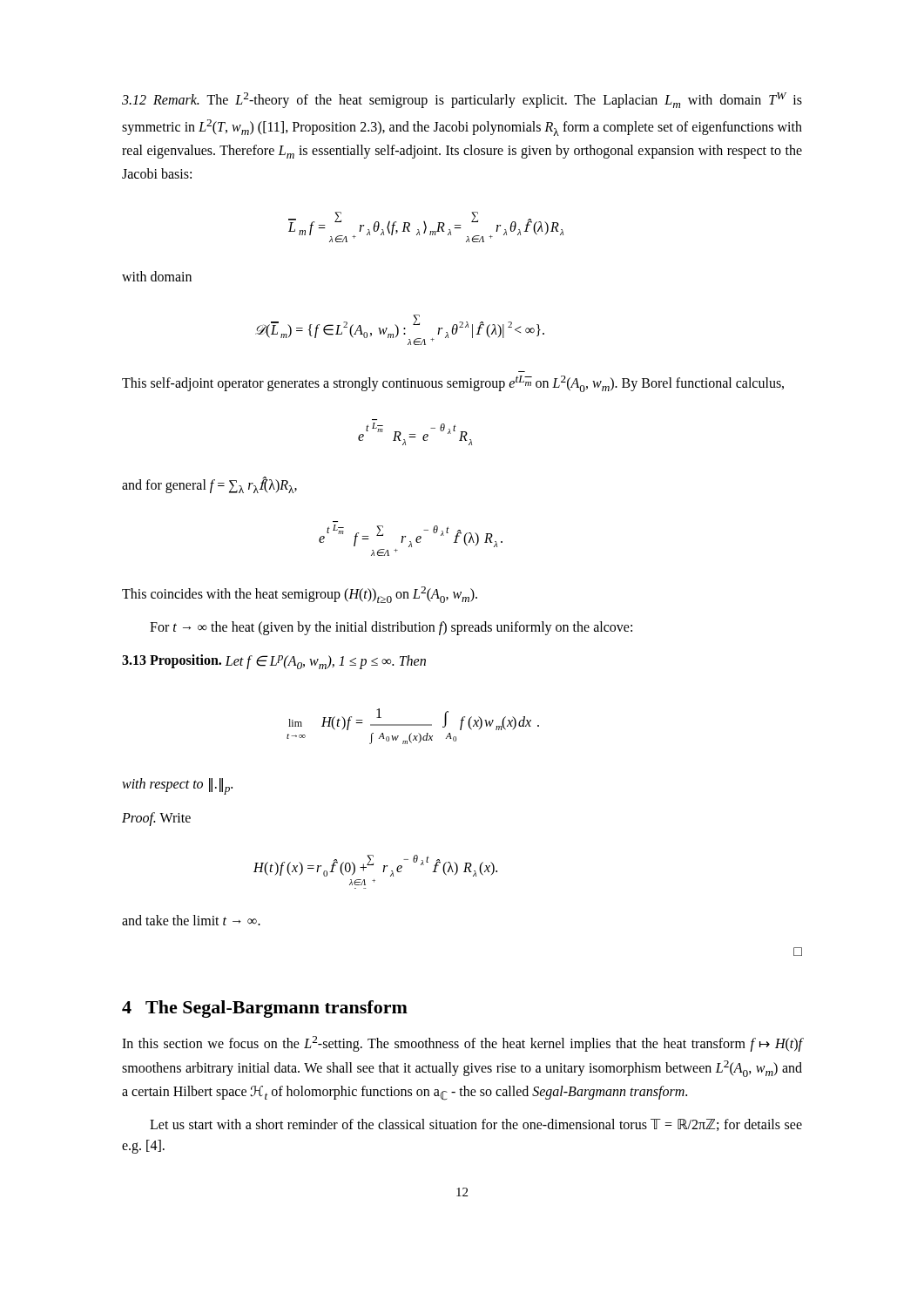The height and width of the screenshot is (1307, 924).
Task: Click on the formula that says "L m f = ∑ λ∈Λ"
Action: (x=462, y=226)
